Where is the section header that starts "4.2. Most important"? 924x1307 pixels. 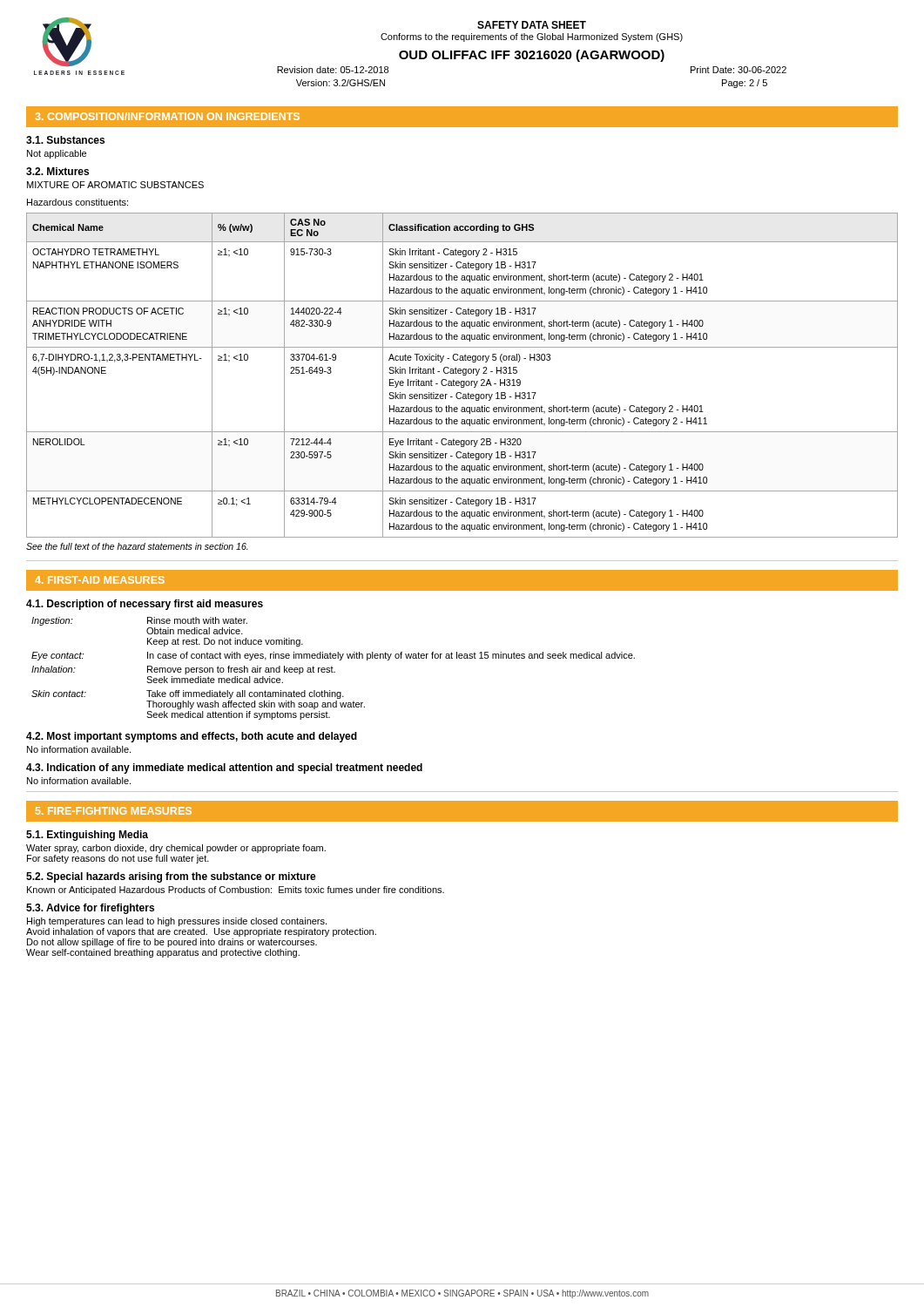(192, 737)
